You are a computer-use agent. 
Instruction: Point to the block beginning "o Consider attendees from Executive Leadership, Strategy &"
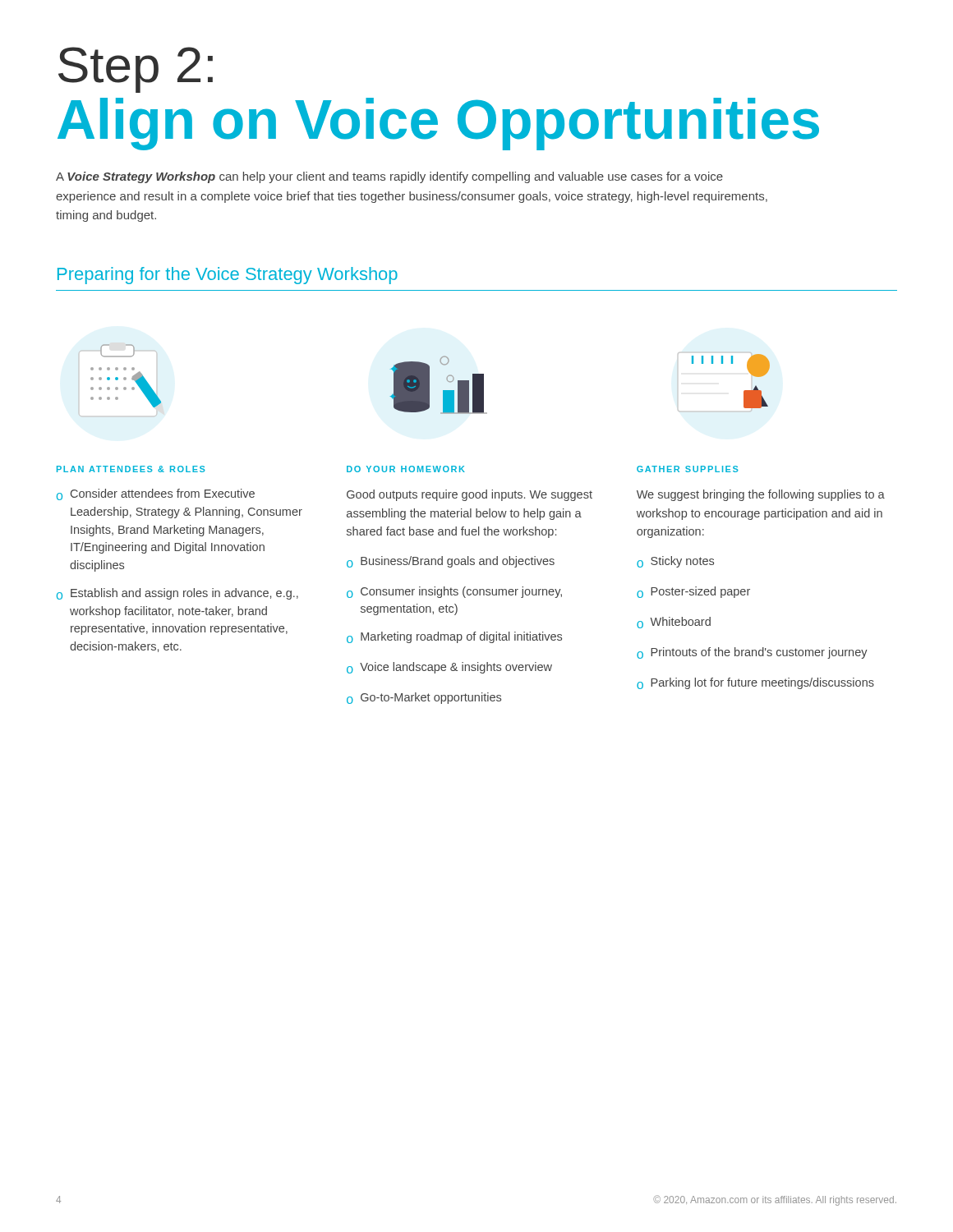pos(186,530)
